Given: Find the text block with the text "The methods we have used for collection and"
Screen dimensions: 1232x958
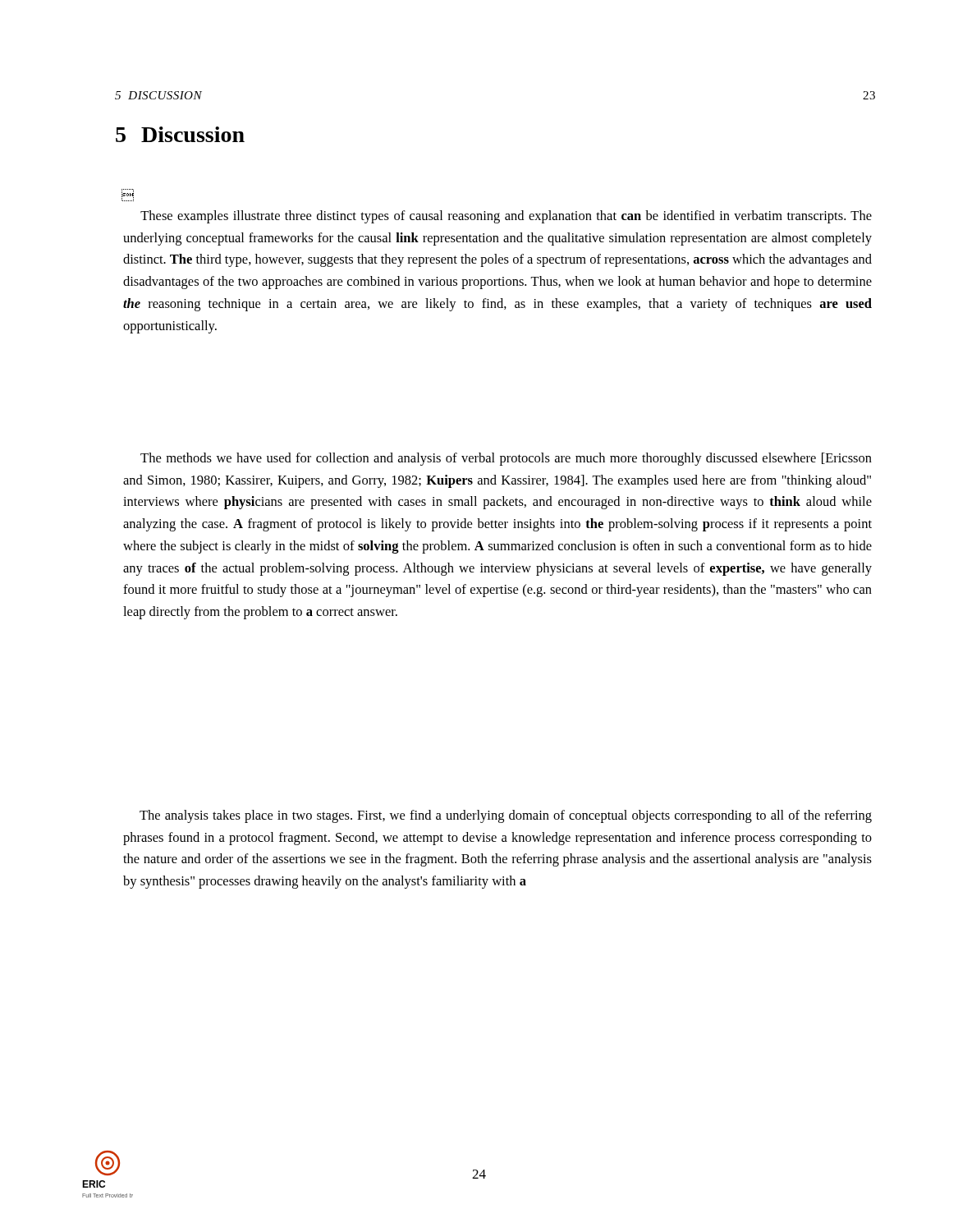Looking at the screenshot, I should click(497, 535).
